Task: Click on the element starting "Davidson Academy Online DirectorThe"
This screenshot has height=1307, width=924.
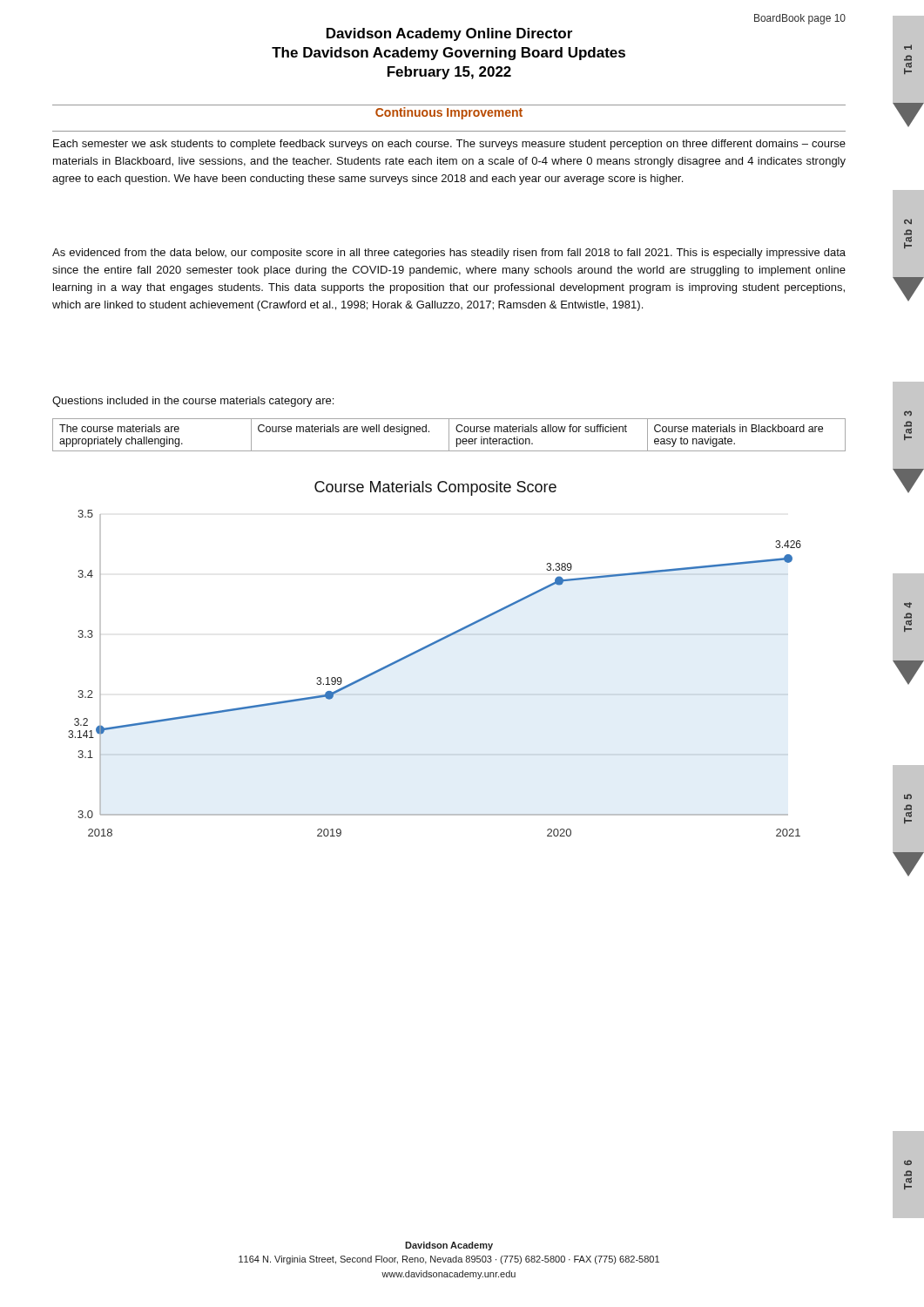Action: coord(449,53)
